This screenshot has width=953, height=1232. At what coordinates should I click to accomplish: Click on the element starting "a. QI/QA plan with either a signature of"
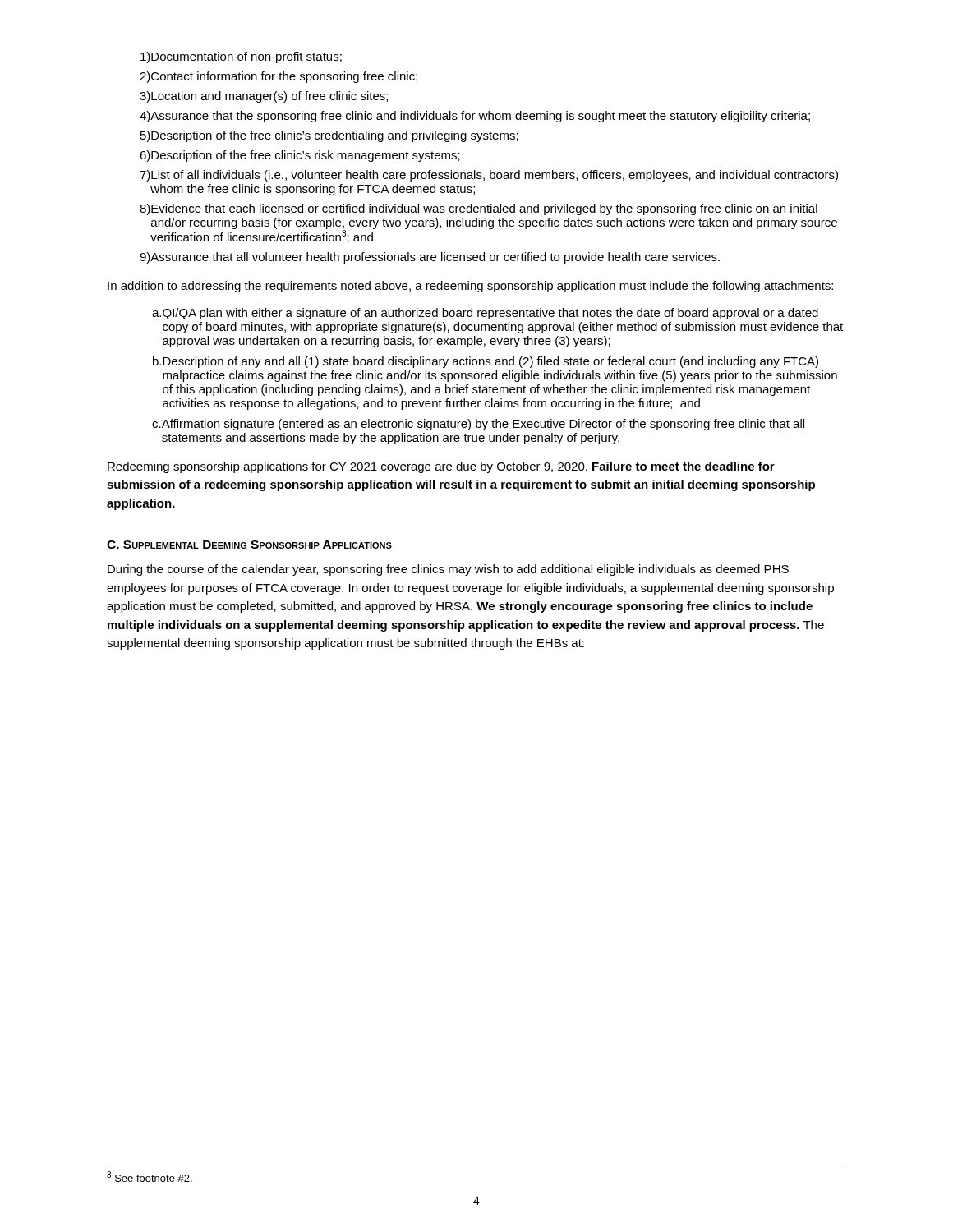click(499, 326)
